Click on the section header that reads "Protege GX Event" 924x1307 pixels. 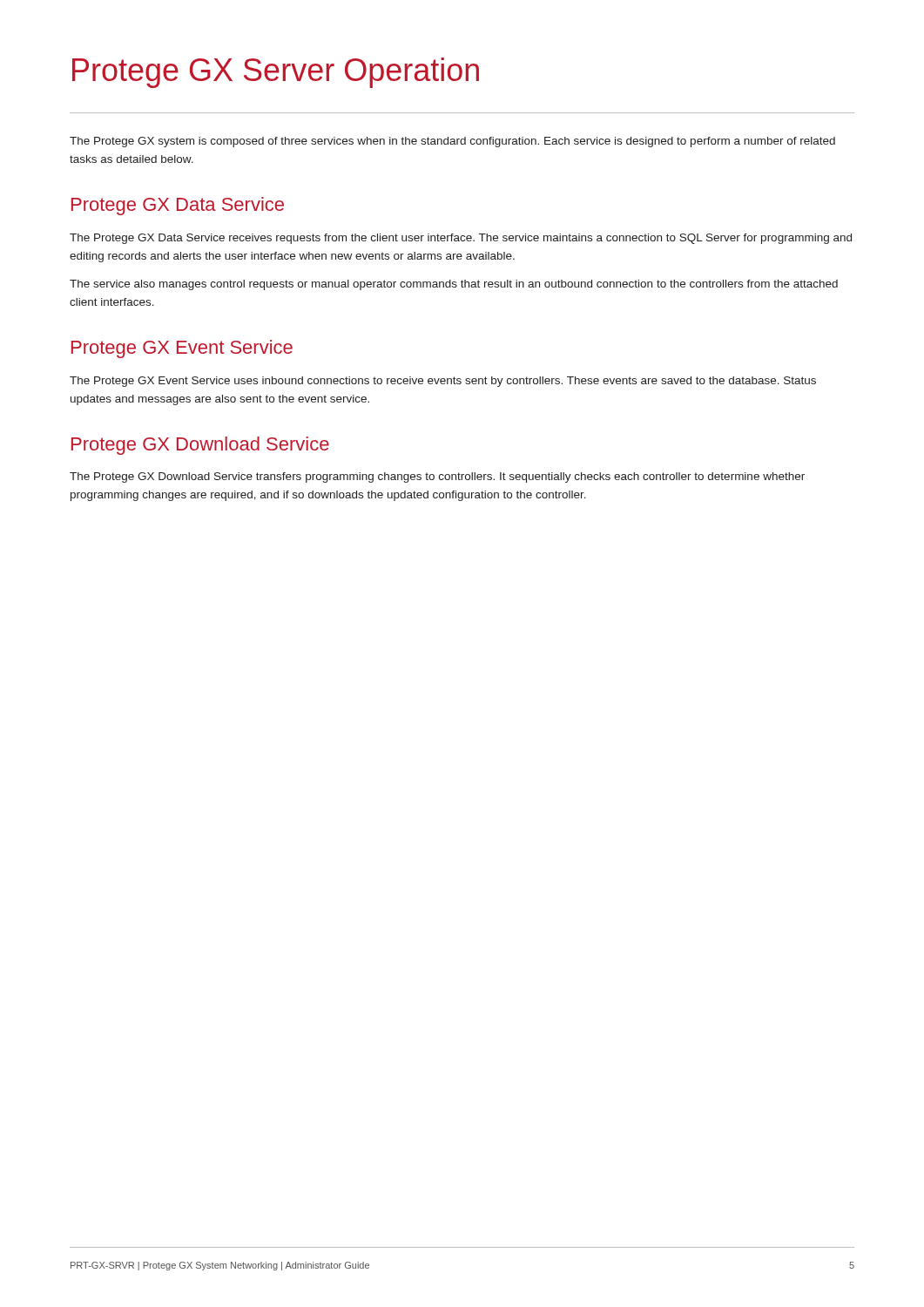coord(182,349)
